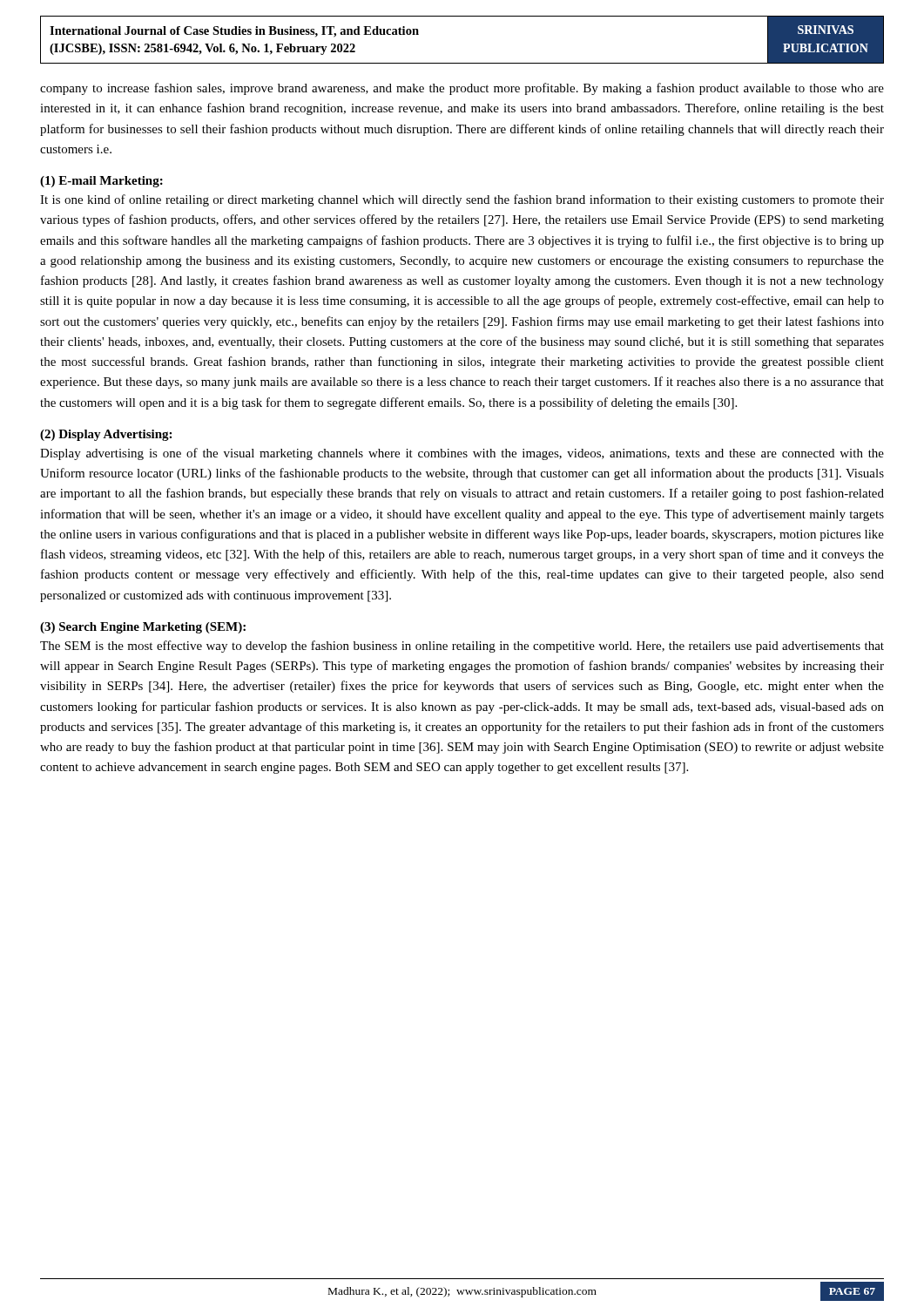Find the region starting "It is one kind"
This screenshot has height=1307, width=924.
point(462,301)
